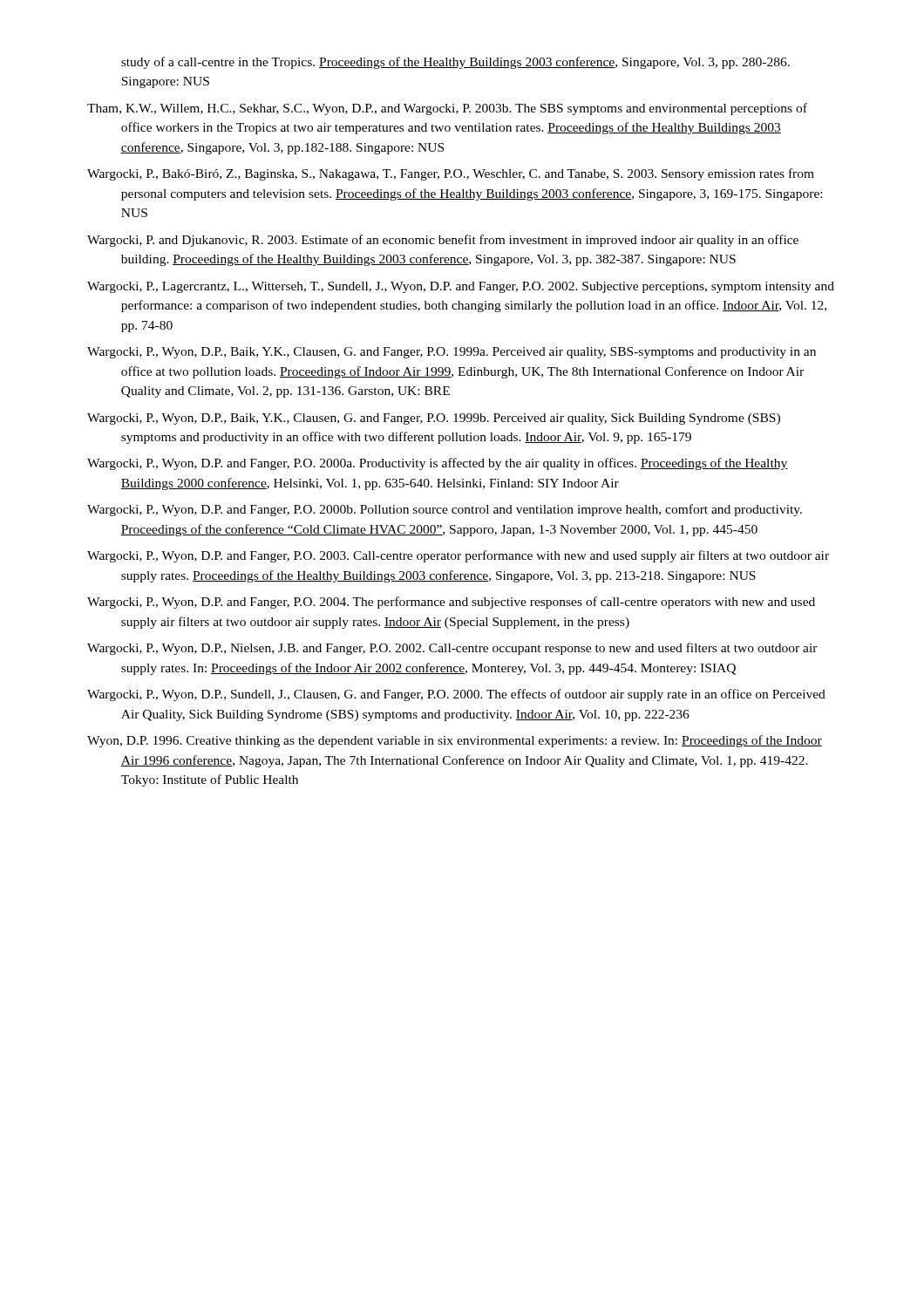
Task: Locate the passage starting "Wyon, D.P. 1996. Creative thinking"
Action: [454, 759]
